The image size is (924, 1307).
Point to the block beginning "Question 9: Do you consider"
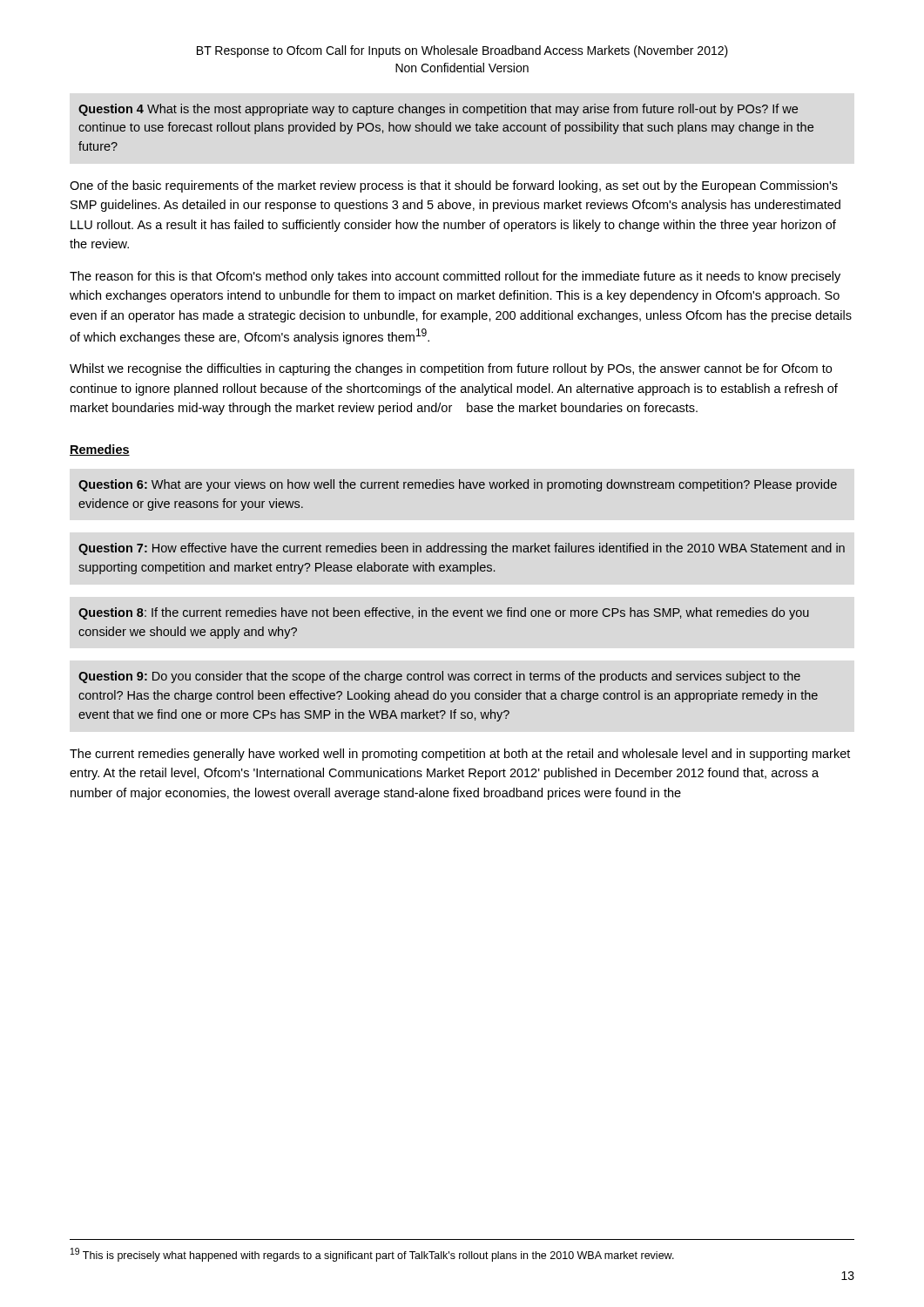tap(448, 695)
